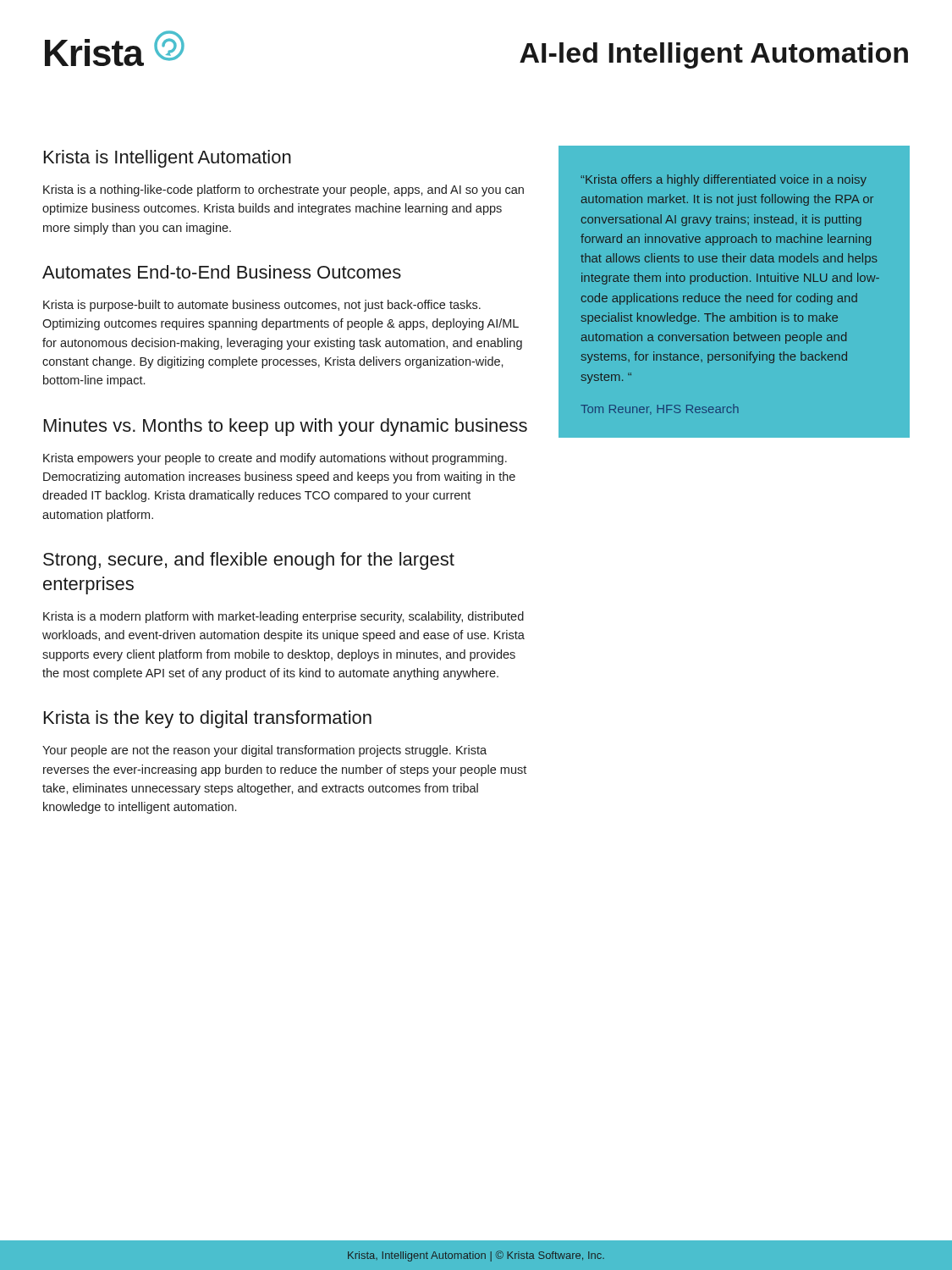Find the text block starting "Krista empowers your people to create"

288,486
